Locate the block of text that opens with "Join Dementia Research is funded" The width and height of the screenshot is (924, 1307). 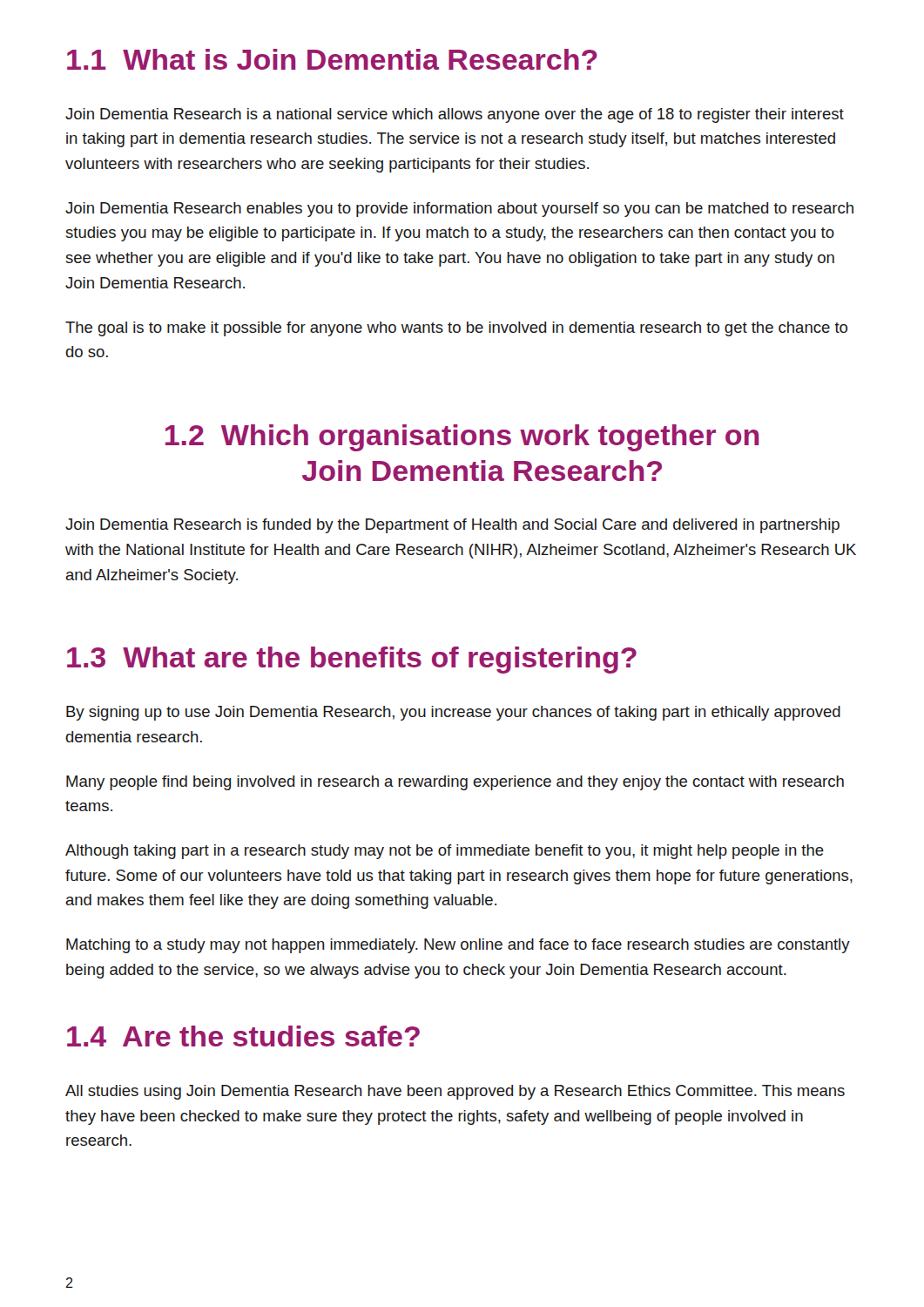click(x=462, y=550)
